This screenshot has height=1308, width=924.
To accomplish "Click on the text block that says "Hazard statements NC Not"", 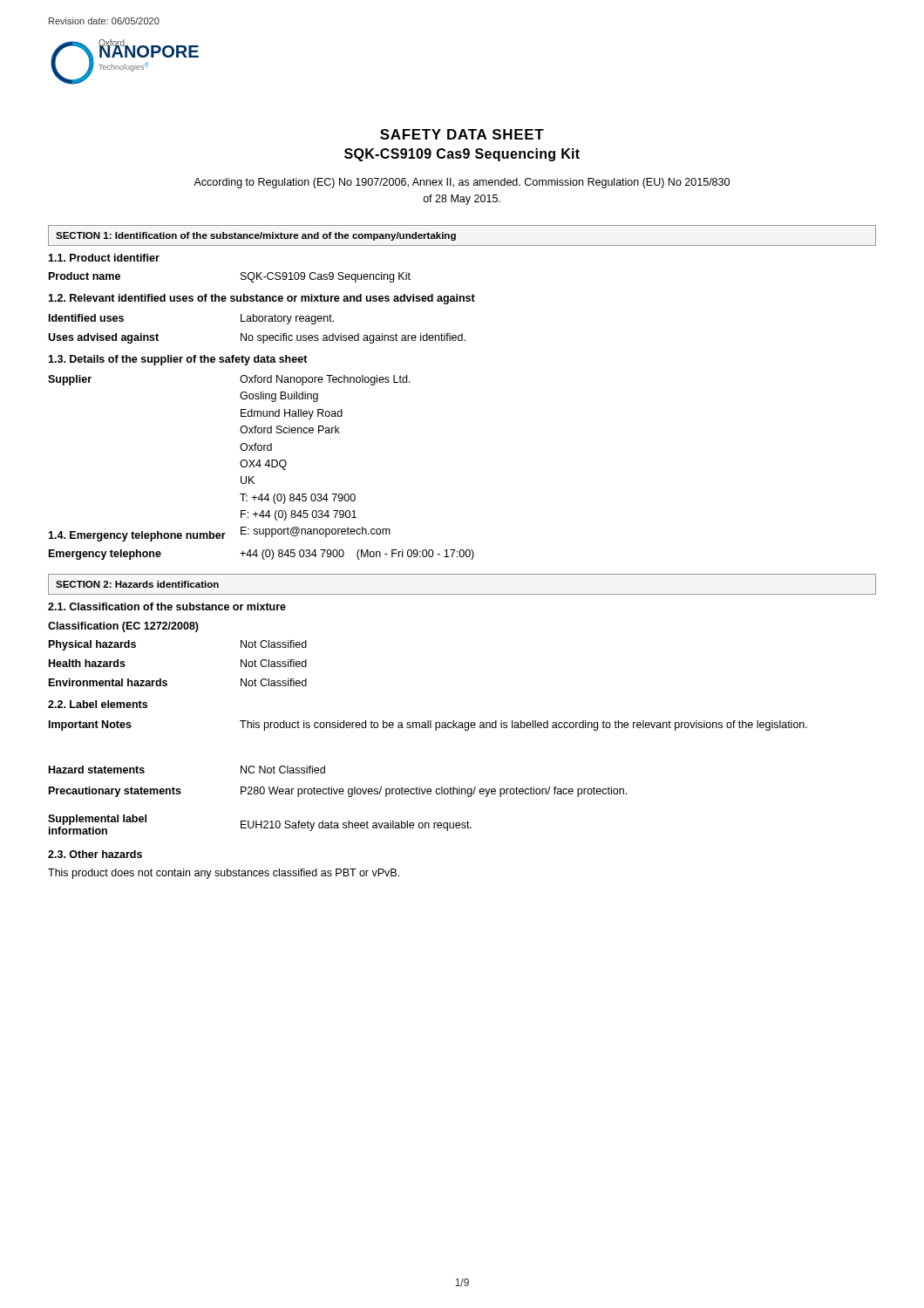I will pyautogui.click(x=101, y=770).
